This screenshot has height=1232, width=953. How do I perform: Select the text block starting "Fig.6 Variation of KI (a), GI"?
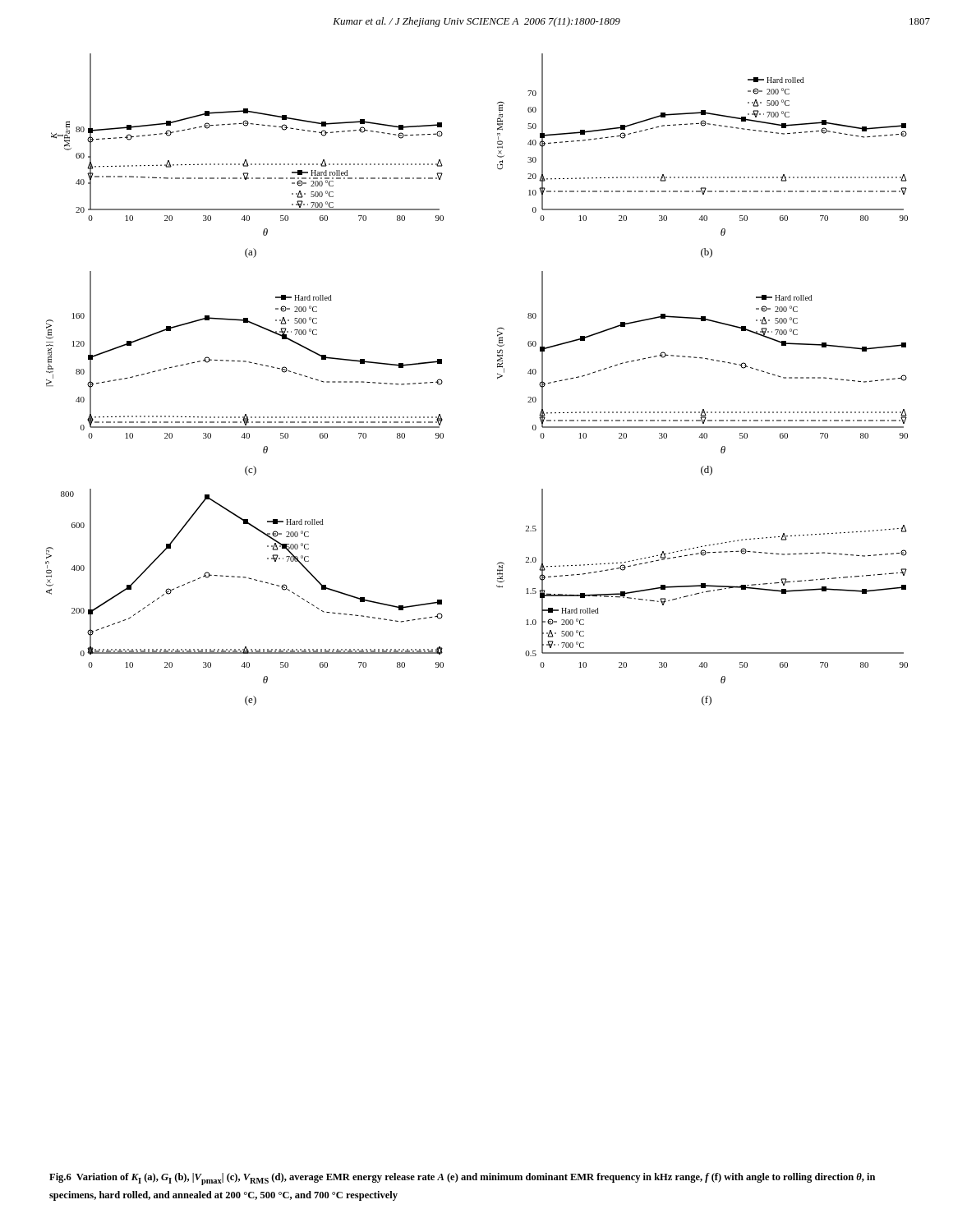(462, 1186)
